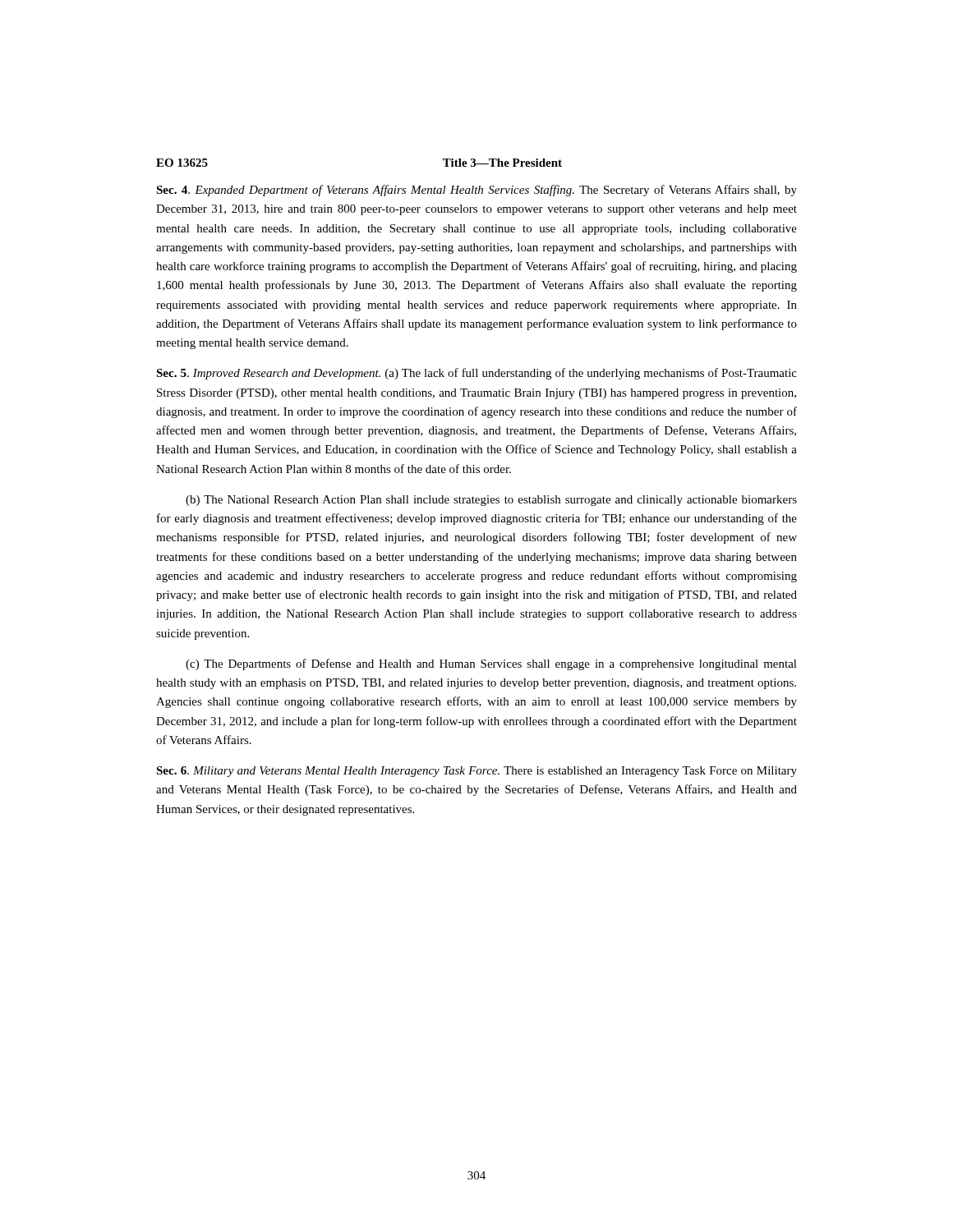
Task: Point to the text starting "(c) The Departments"
Action: pos(476,702)
